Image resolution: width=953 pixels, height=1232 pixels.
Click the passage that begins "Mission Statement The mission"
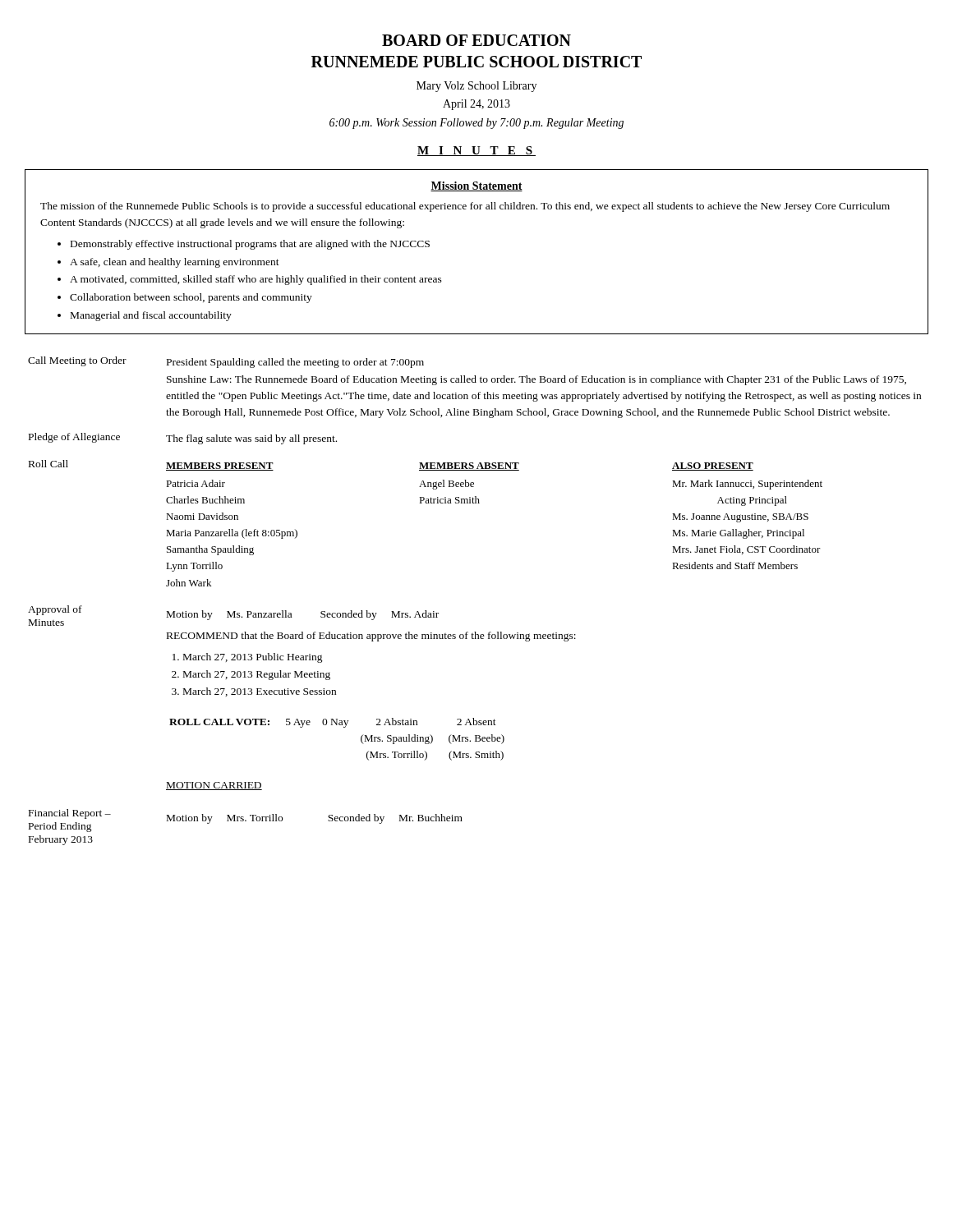tap(476, 186)
